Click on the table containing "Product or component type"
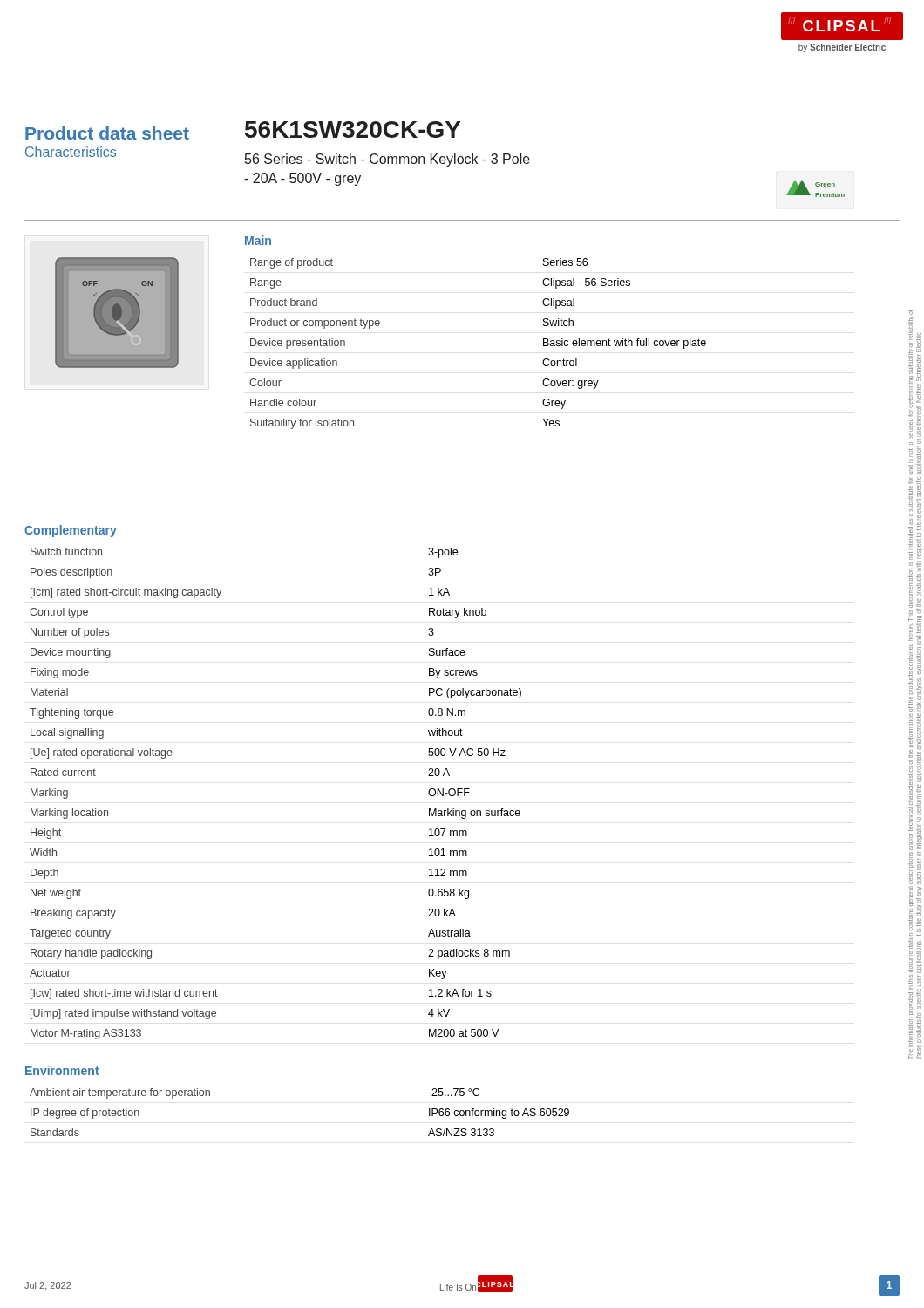This screenshot has height=1308, width=924. click(549, 343)
